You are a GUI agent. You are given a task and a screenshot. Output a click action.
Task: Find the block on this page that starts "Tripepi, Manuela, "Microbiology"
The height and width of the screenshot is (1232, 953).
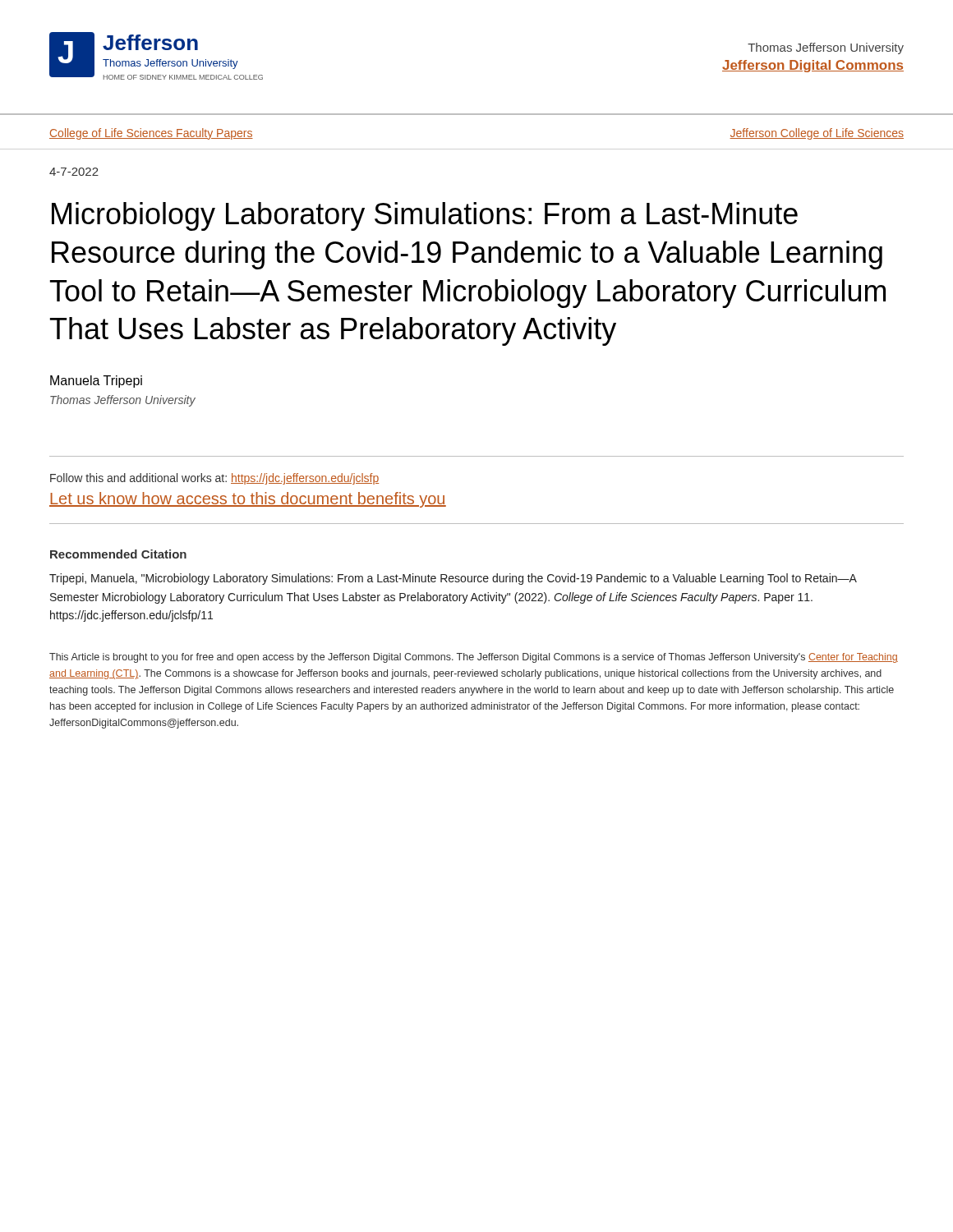tap(453, 597)
